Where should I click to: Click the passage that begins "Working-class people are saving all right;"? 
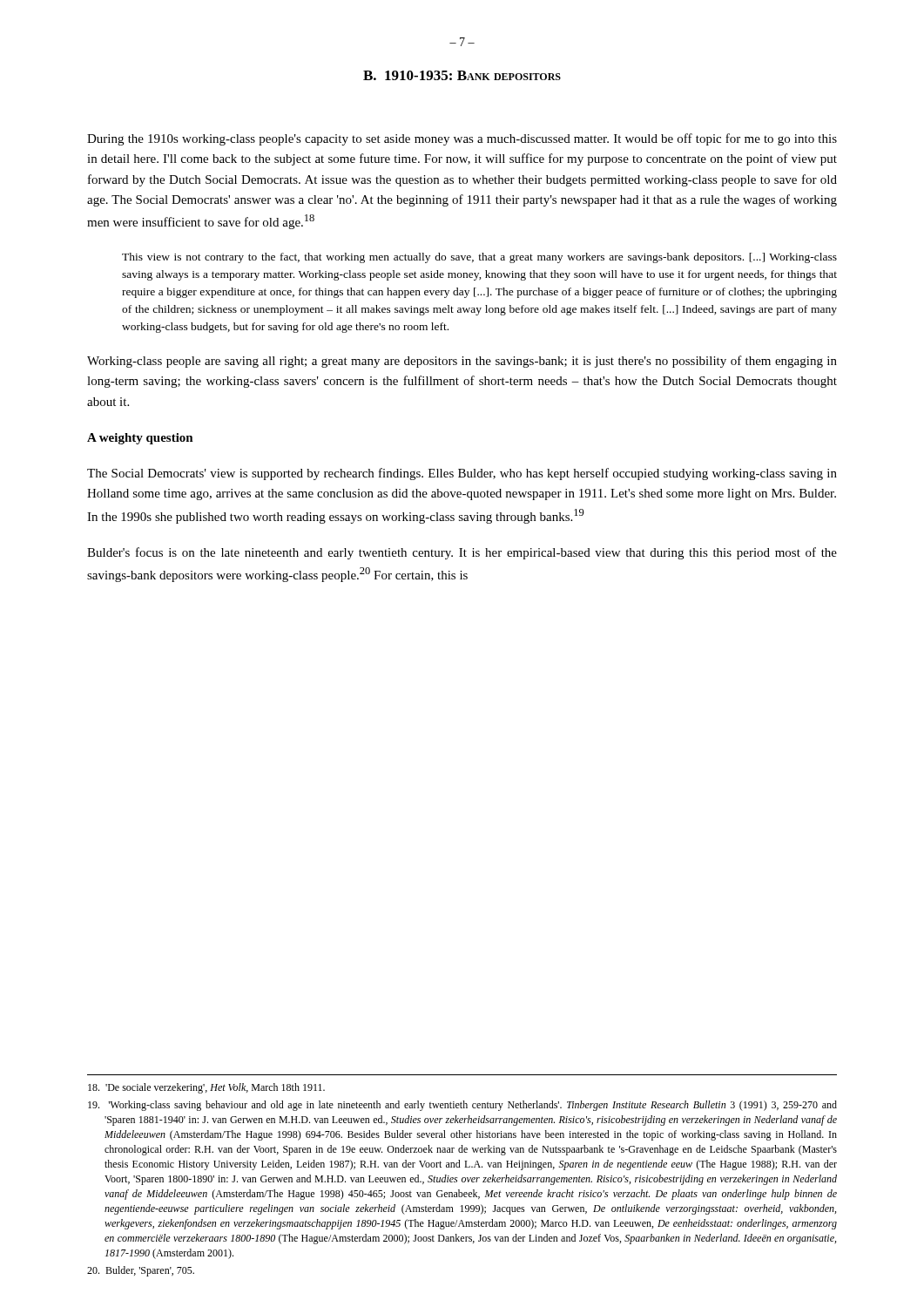point(462,382)
